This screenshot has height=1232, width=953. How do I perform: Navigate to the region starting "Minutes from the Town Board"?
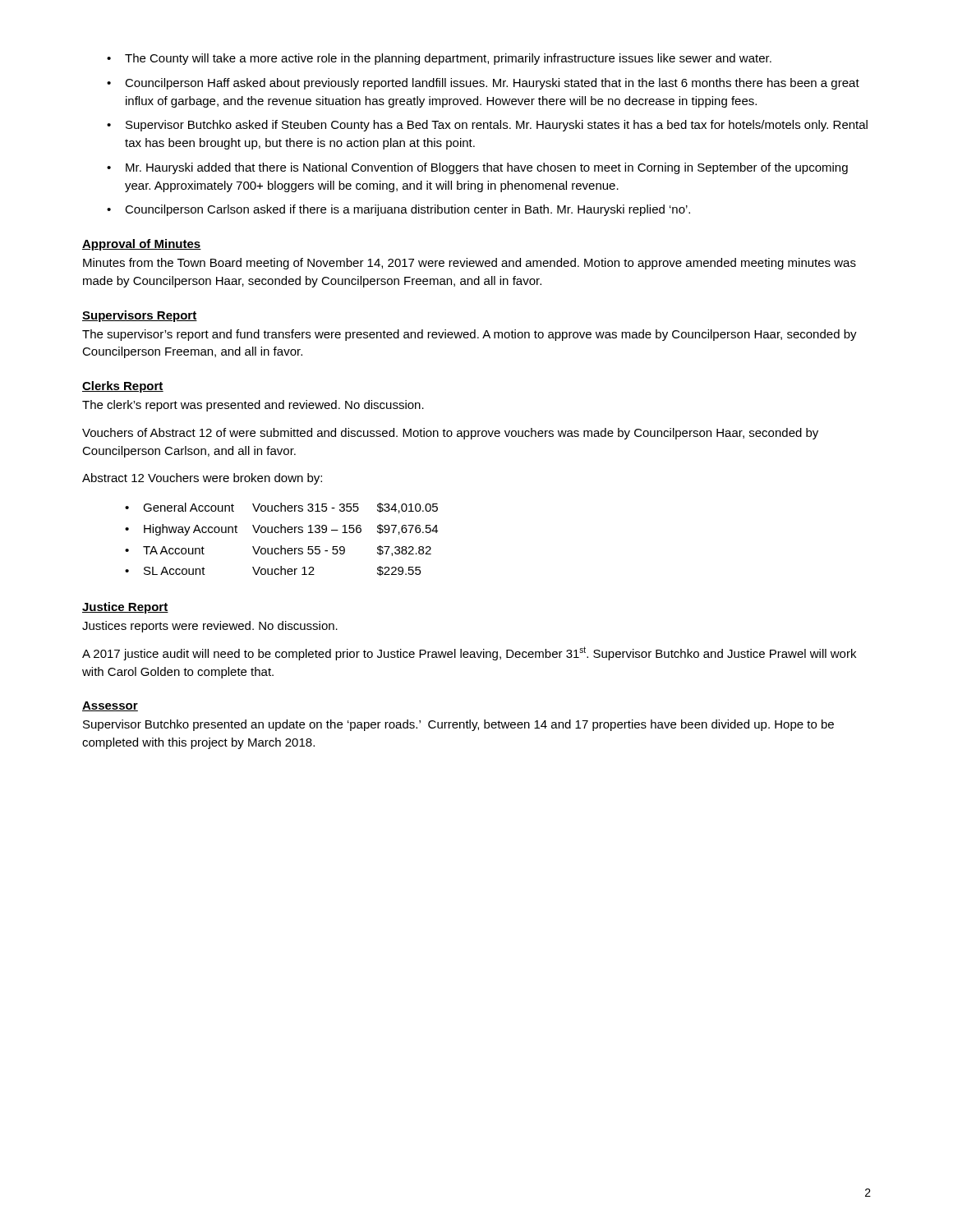click(469, 271)
